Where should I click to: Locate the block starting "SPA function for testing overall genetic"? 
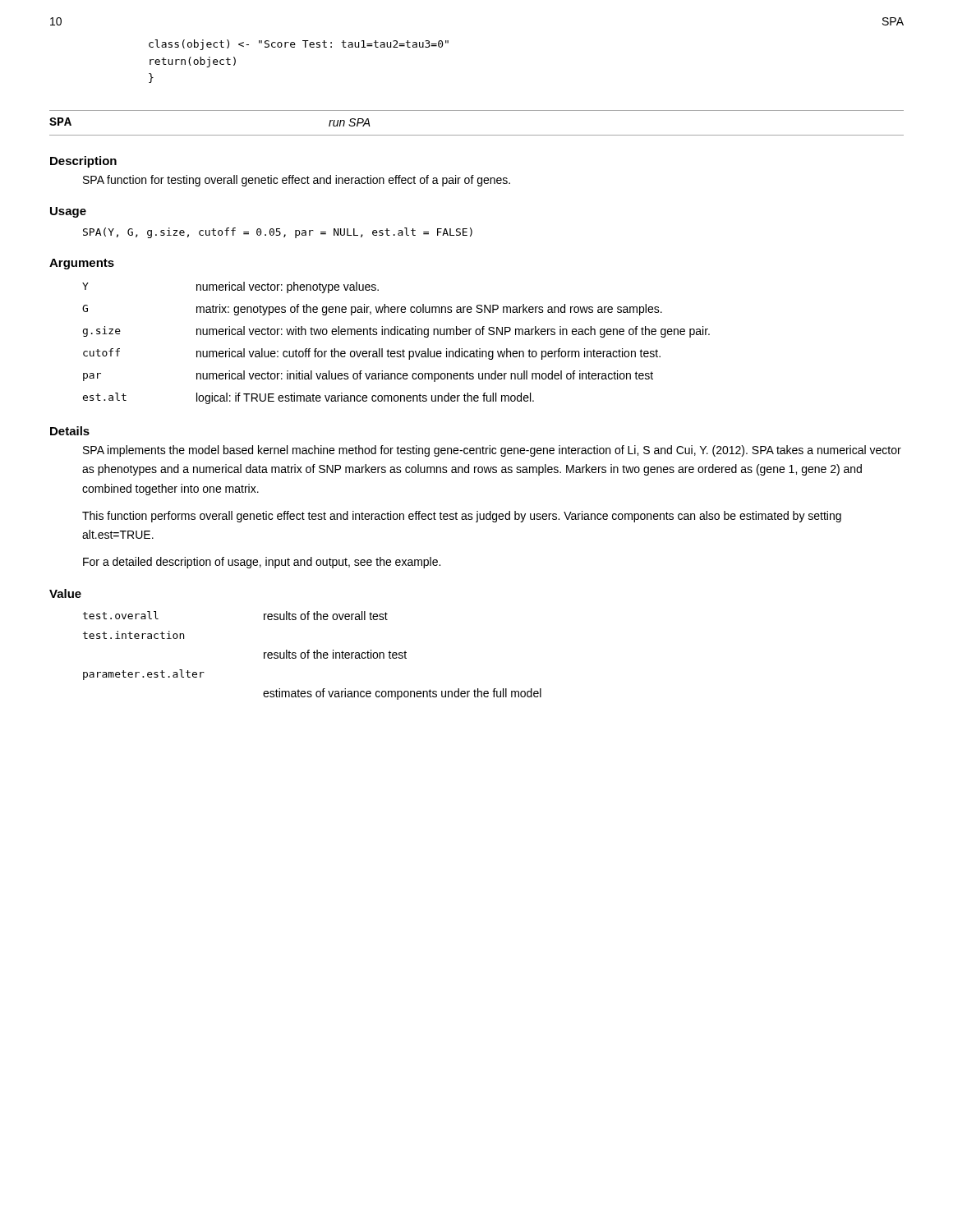(297, 179)
